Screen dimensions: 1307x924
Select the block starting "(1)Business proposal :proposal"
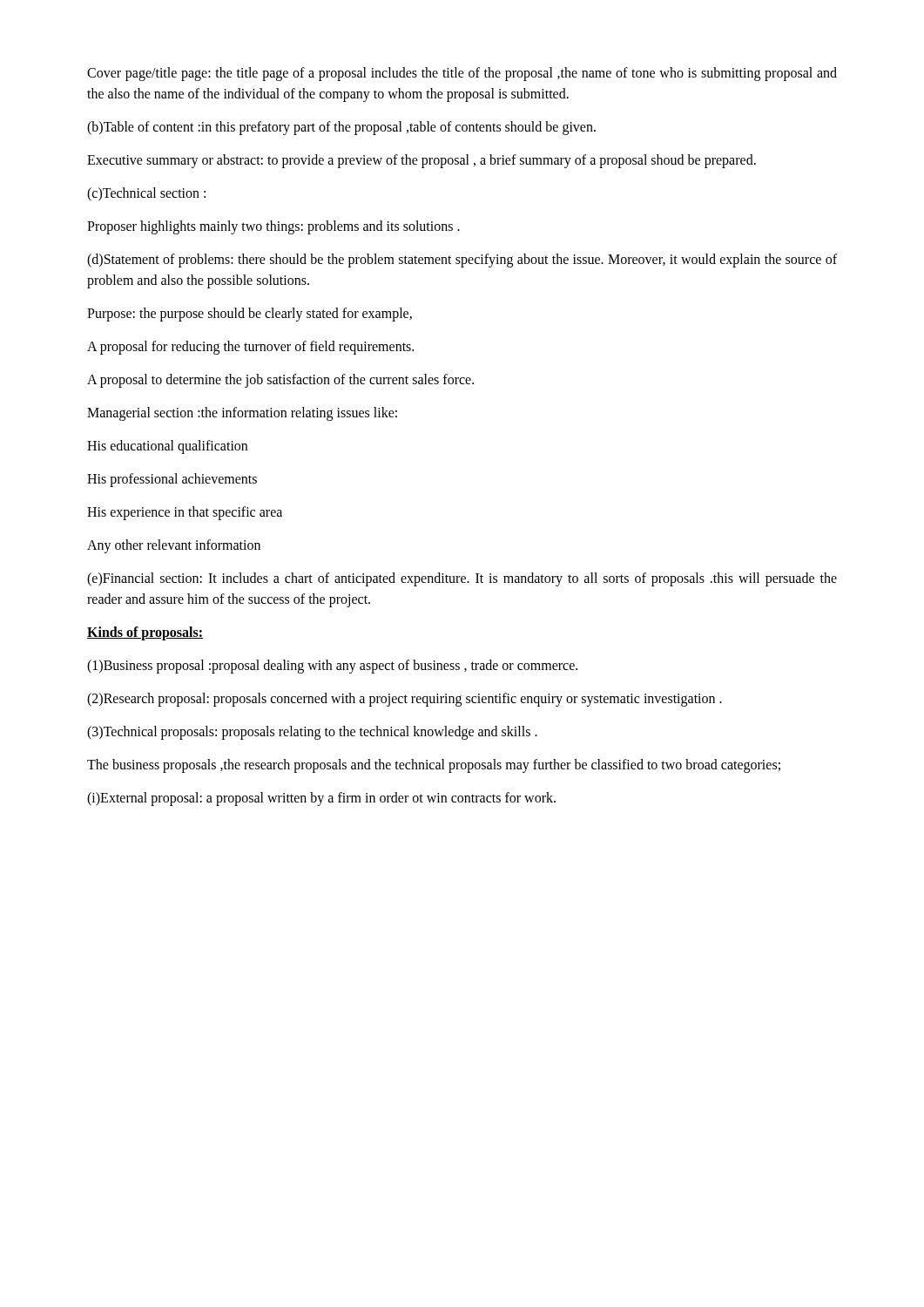(x=333, y=665)
